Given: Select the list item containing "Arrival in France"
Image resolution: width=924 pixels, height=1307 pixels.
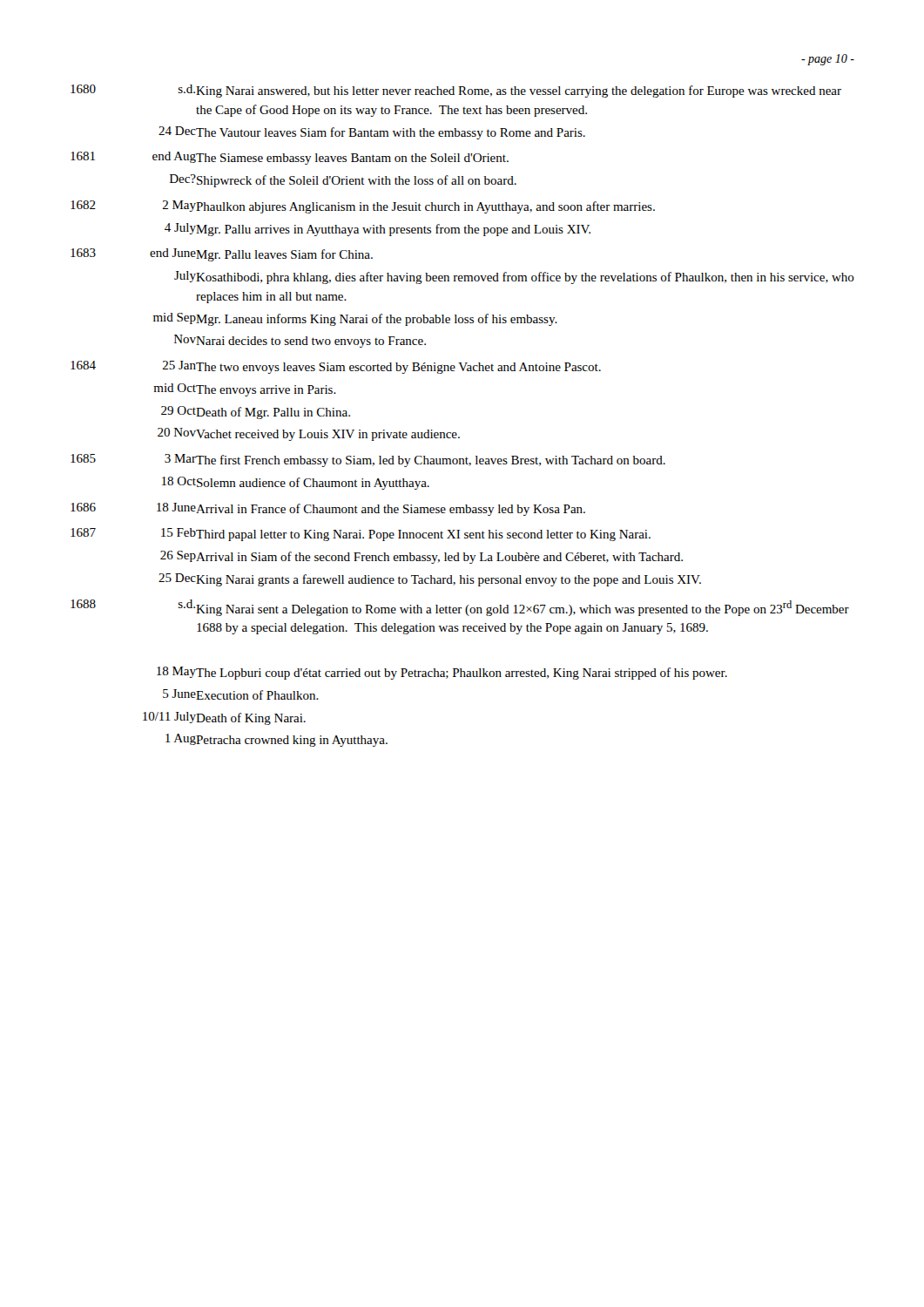Looking at the screenshot, I should tap(391, 508).
